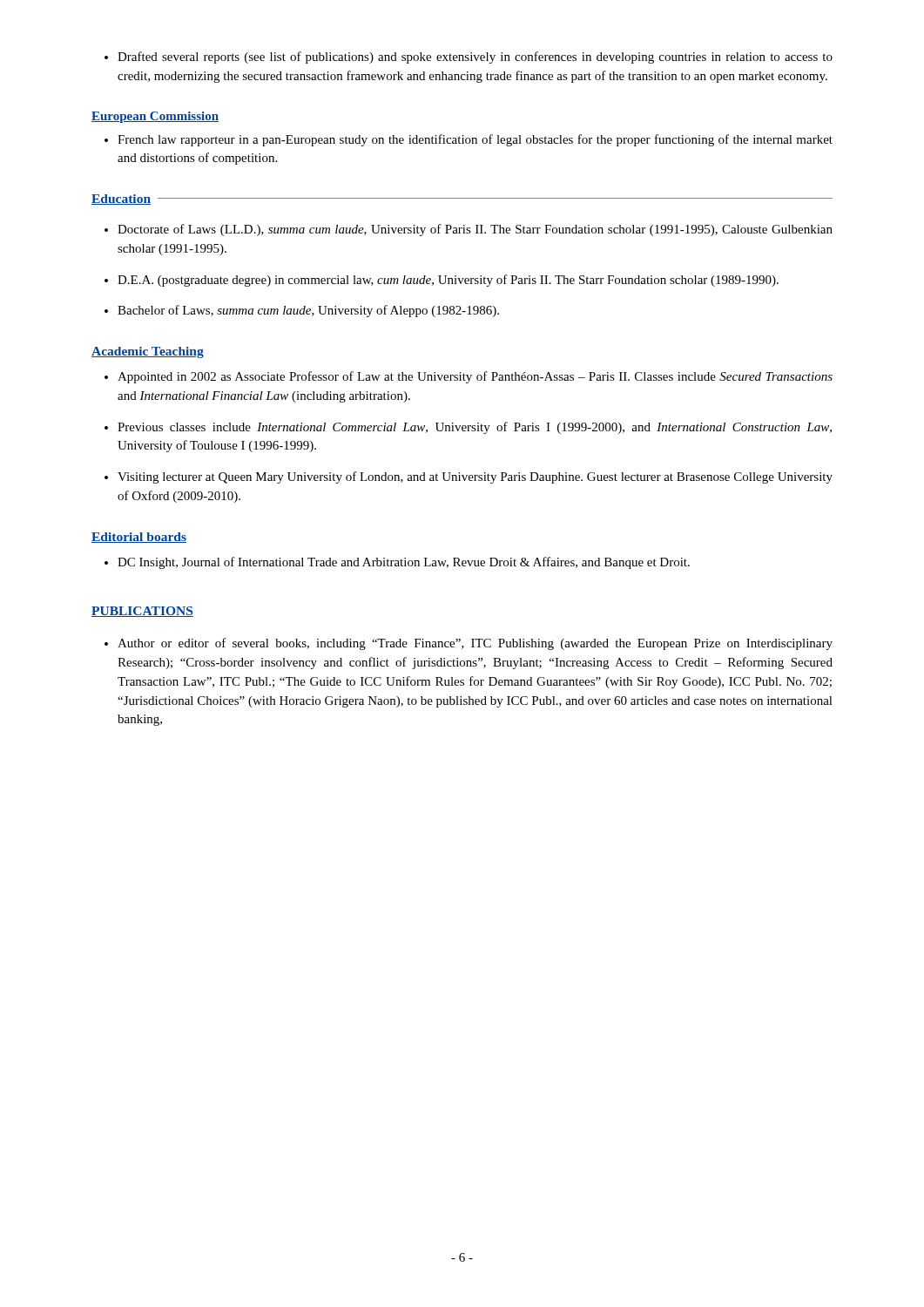Point to the text block starting "DC Insight, Journal"
The width and height of the screenshot is (924, 1307).
point(462,562)
